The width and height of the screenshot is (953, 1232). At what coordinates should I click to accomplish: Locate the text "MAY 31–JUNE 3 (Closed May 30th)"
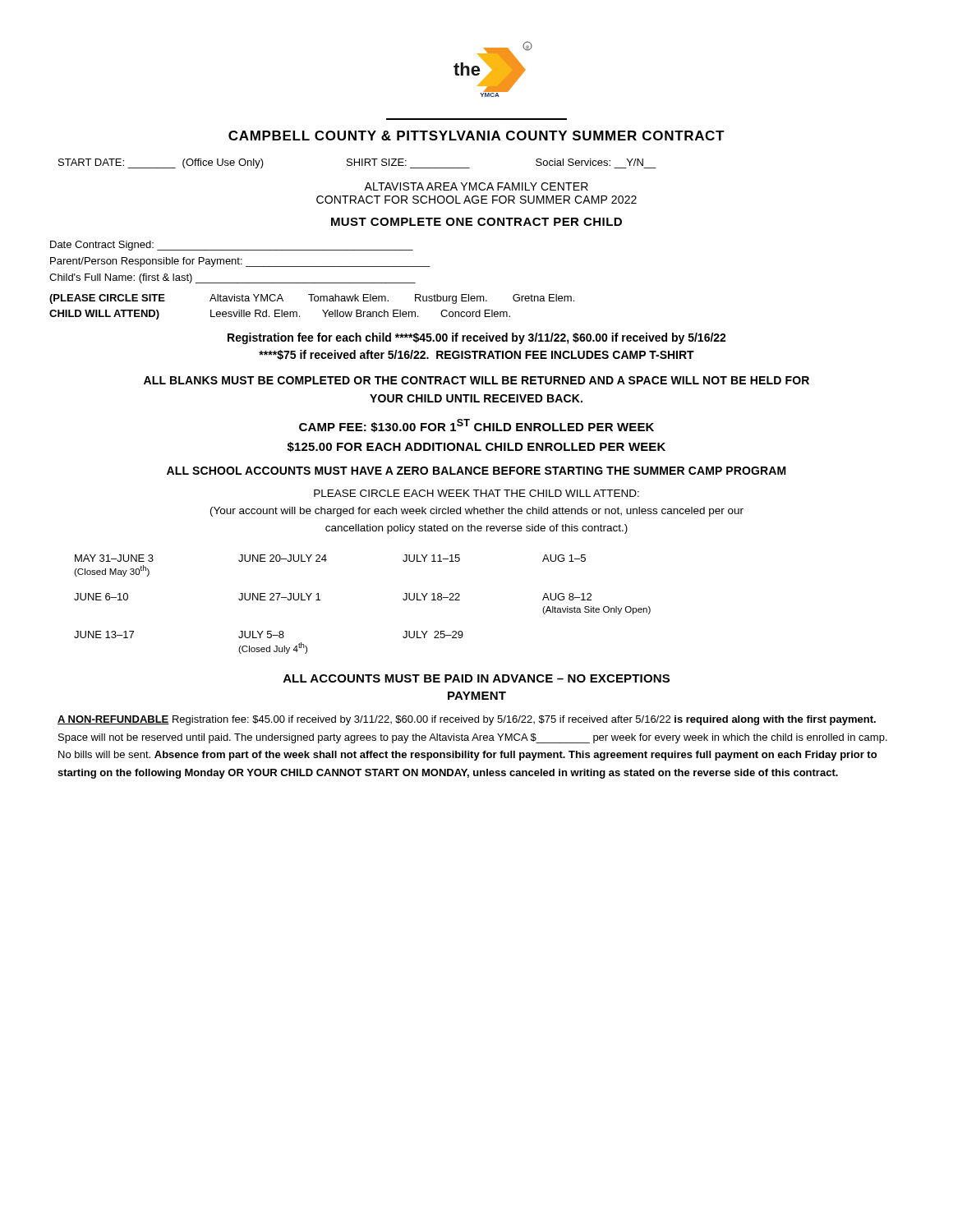(114, 564)
